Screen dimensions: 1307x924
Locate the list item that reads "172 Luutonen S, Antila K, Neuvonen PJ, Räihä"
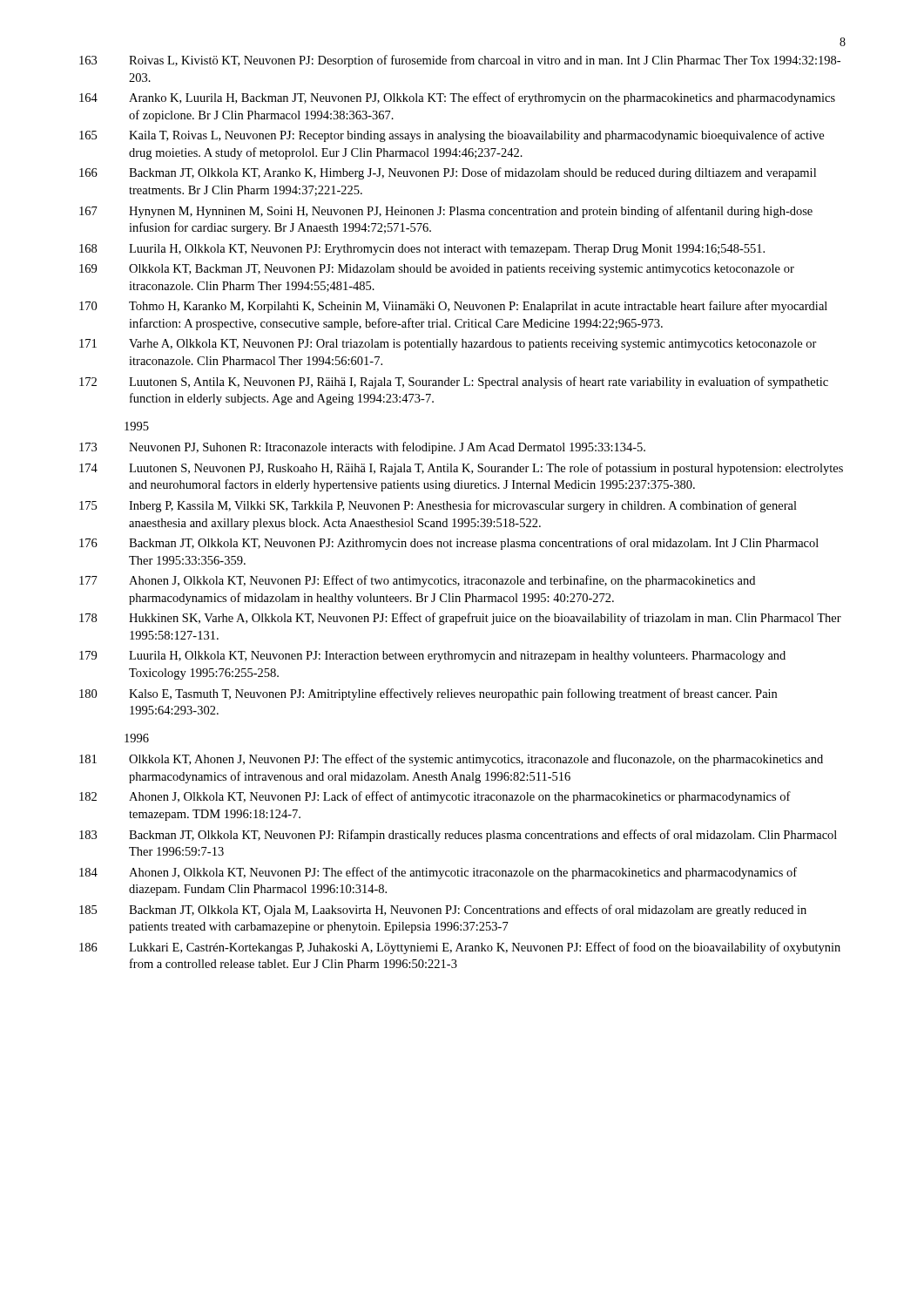click(x=462, y=390)
